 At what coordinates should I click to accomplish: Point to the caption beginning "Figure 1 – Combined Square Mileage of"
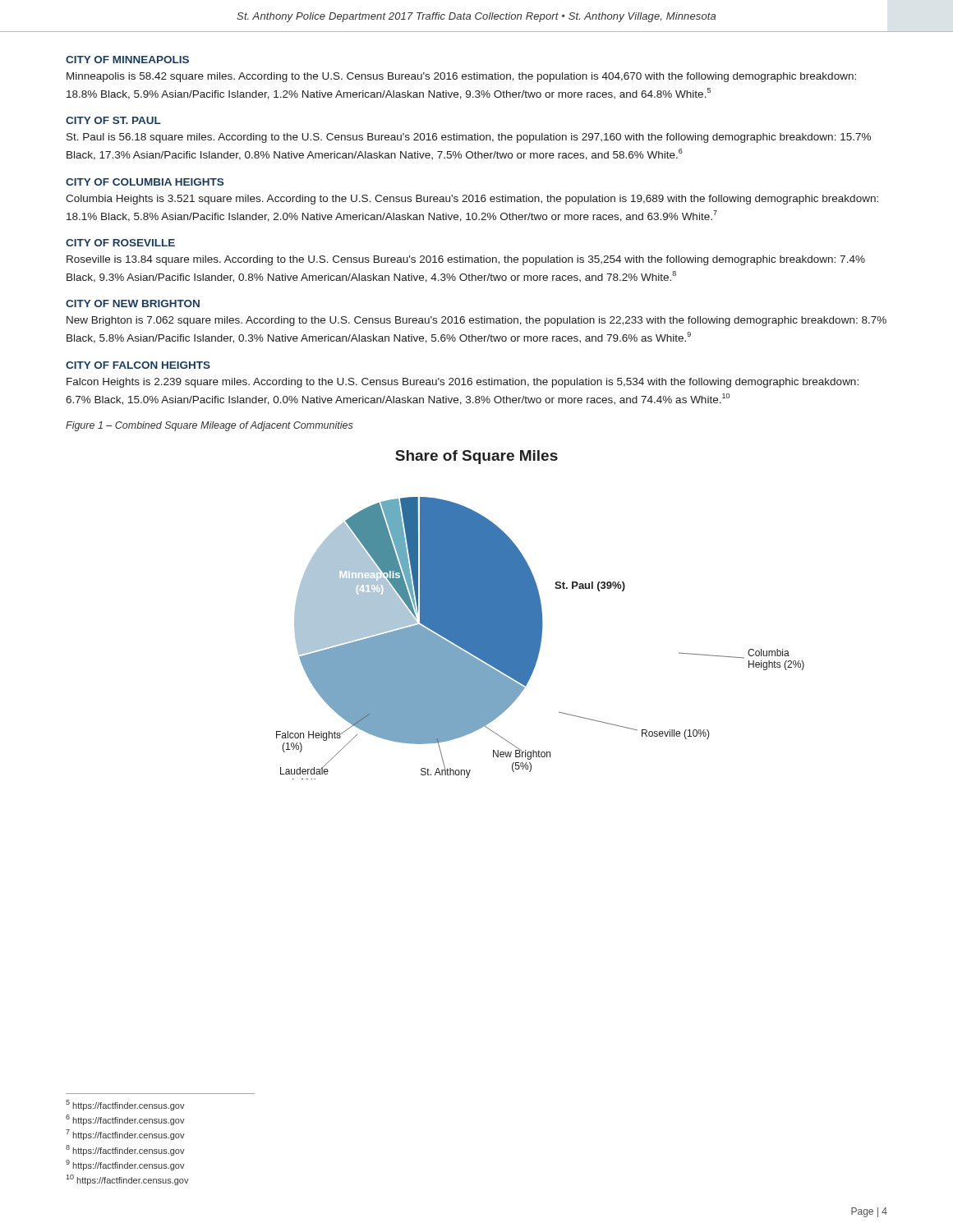(x=209, y=425)
